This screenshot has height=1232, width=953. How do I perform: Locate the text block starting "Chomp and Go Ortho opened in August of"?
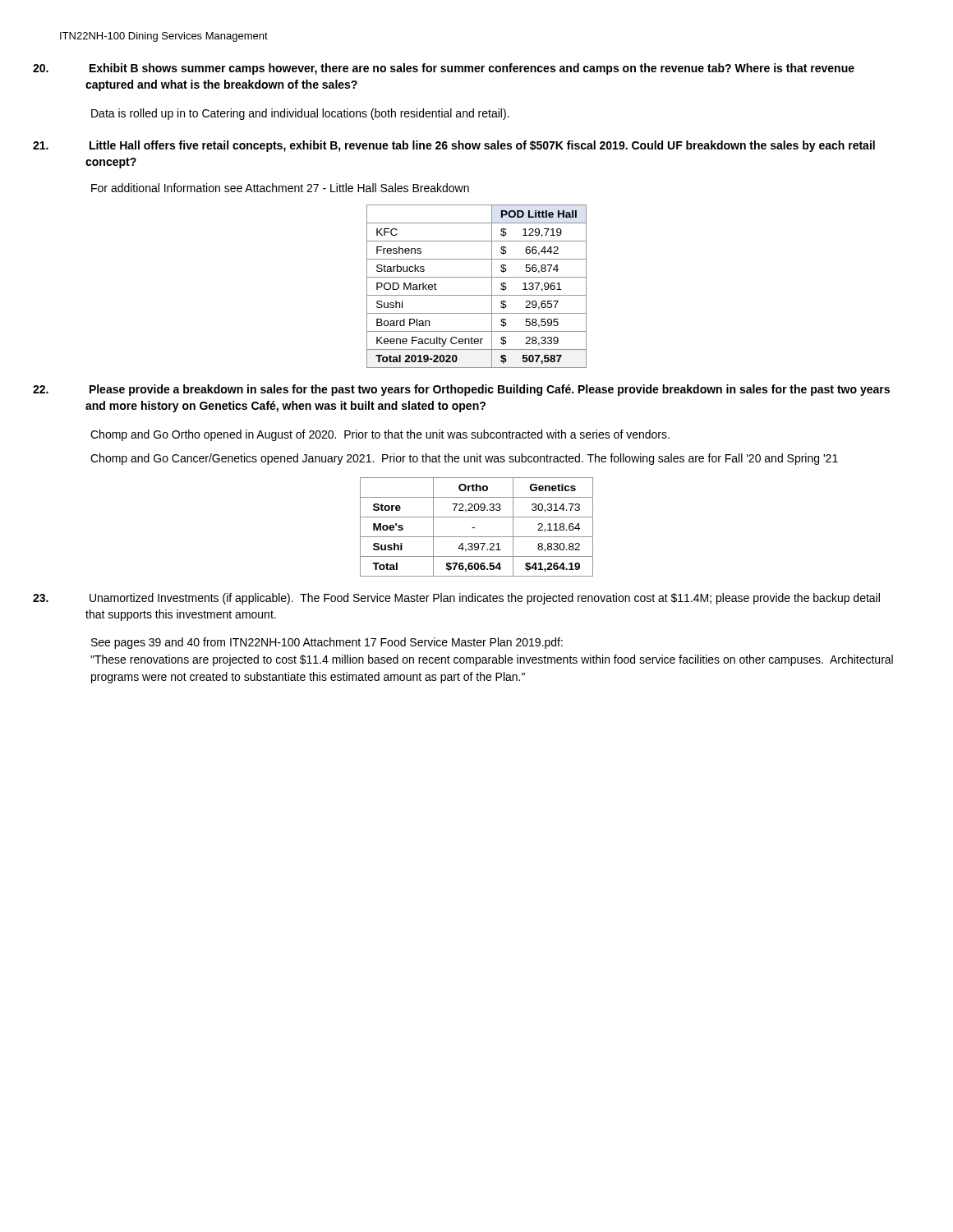[380, 434]
